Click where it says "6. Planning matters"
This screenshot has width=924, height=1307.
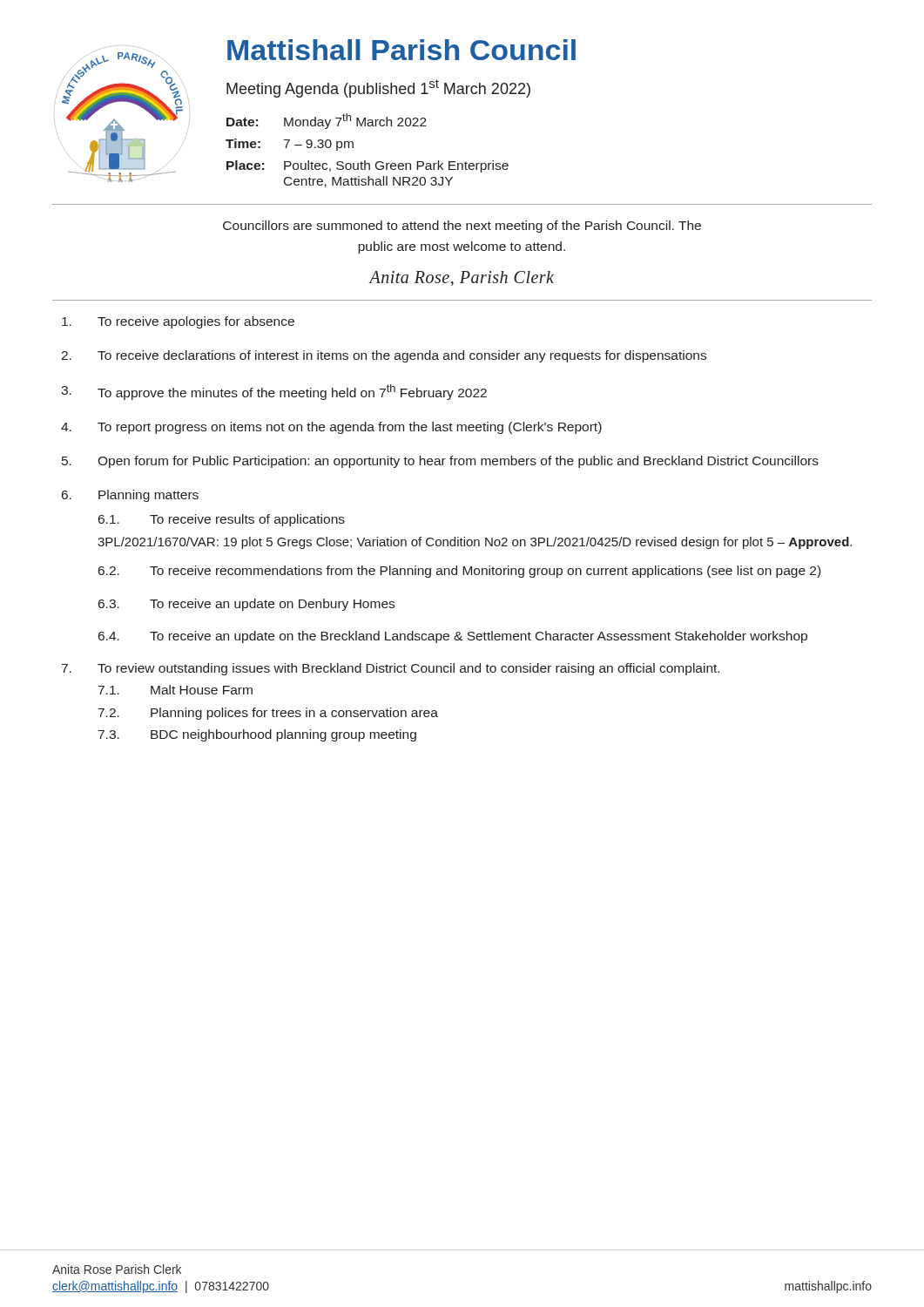[130, 496]
